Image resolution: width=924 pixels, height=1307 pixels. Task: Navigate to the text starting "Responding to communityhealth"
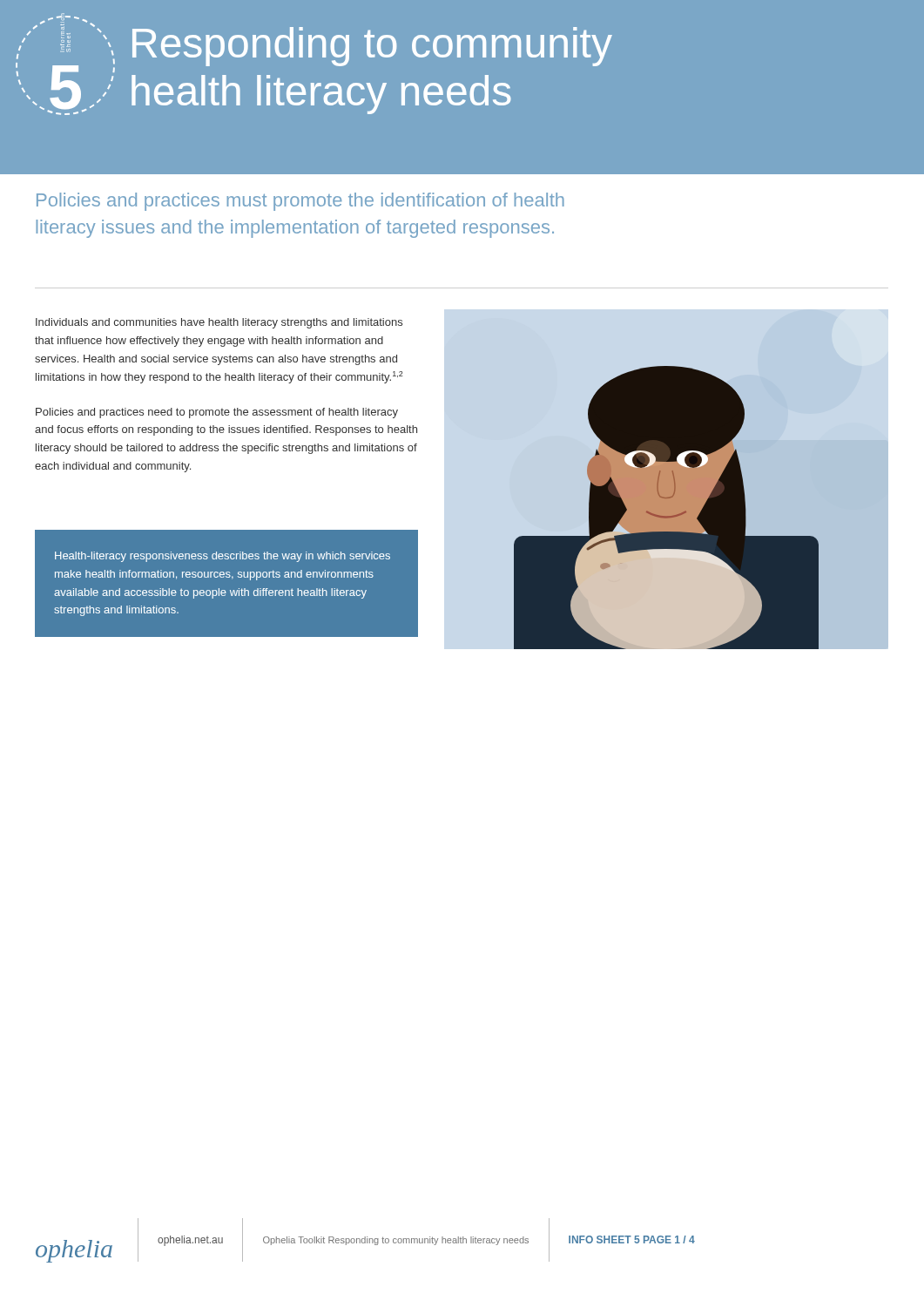[513, 67]
